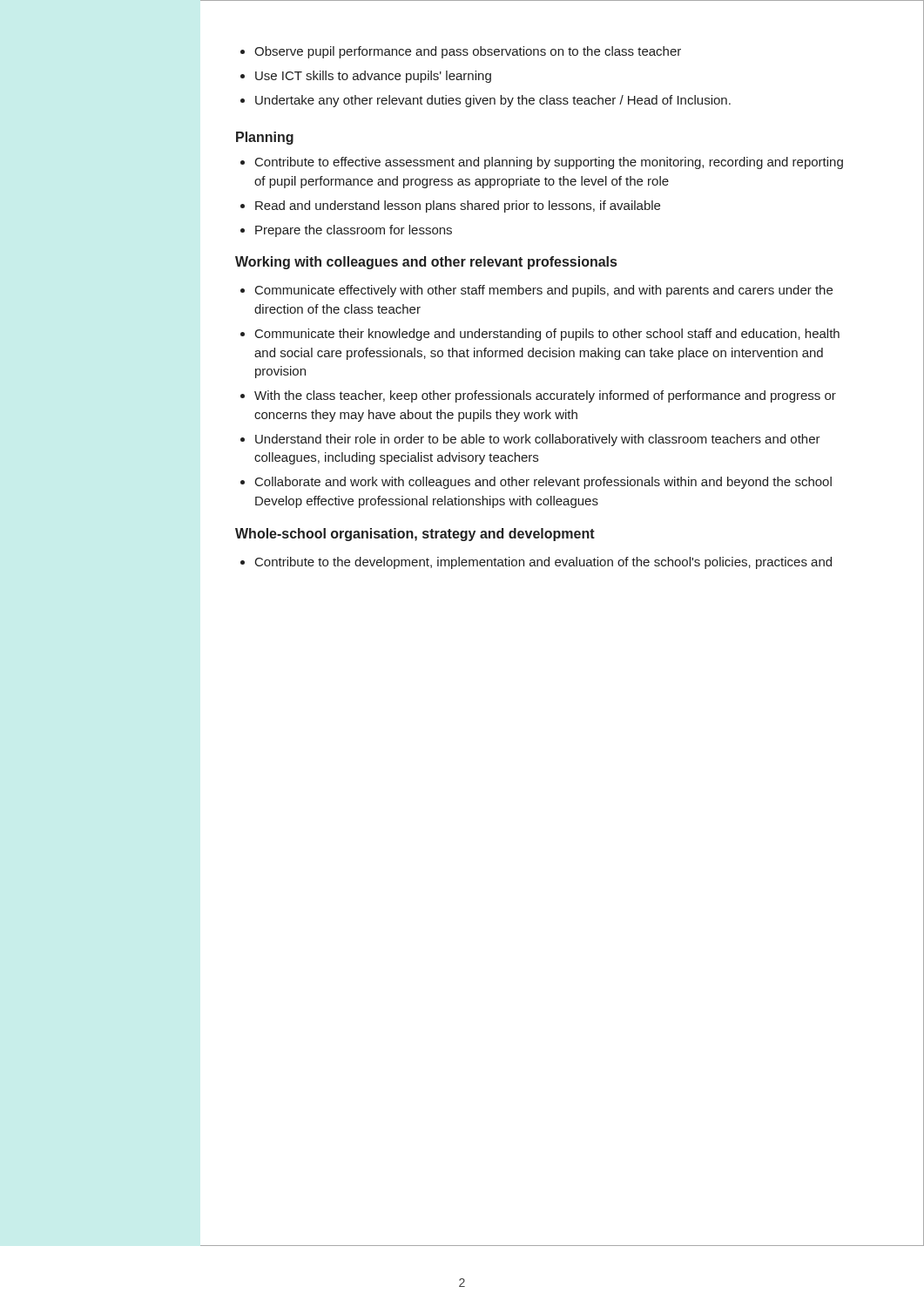Click on the list item that says "Collaborate and work with"
The image size is (924, 1307).
tap(544, 491)
